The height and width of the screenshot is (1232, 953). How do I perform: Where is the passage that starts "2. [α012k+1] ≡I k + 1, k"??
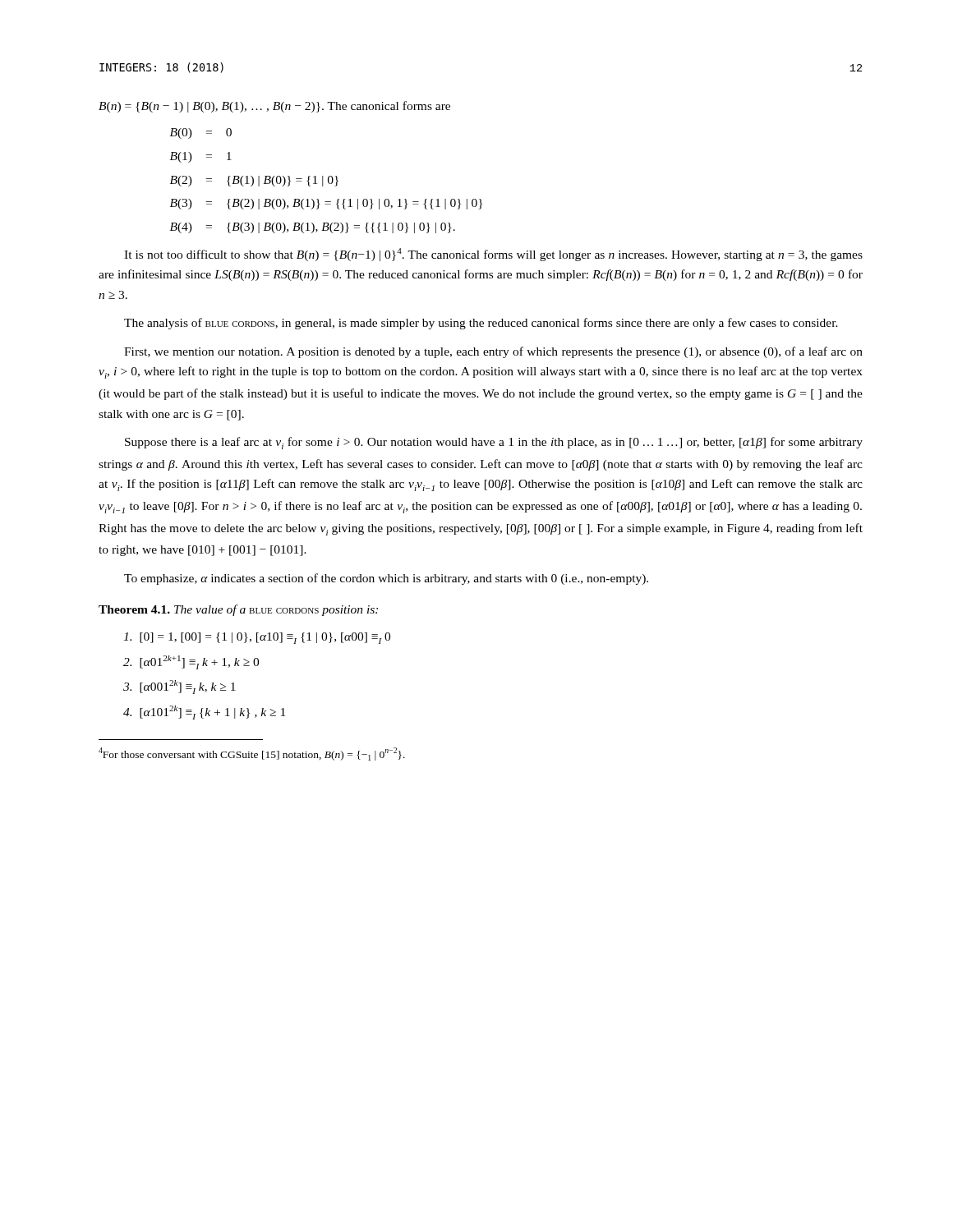click(x=191, y=662)
